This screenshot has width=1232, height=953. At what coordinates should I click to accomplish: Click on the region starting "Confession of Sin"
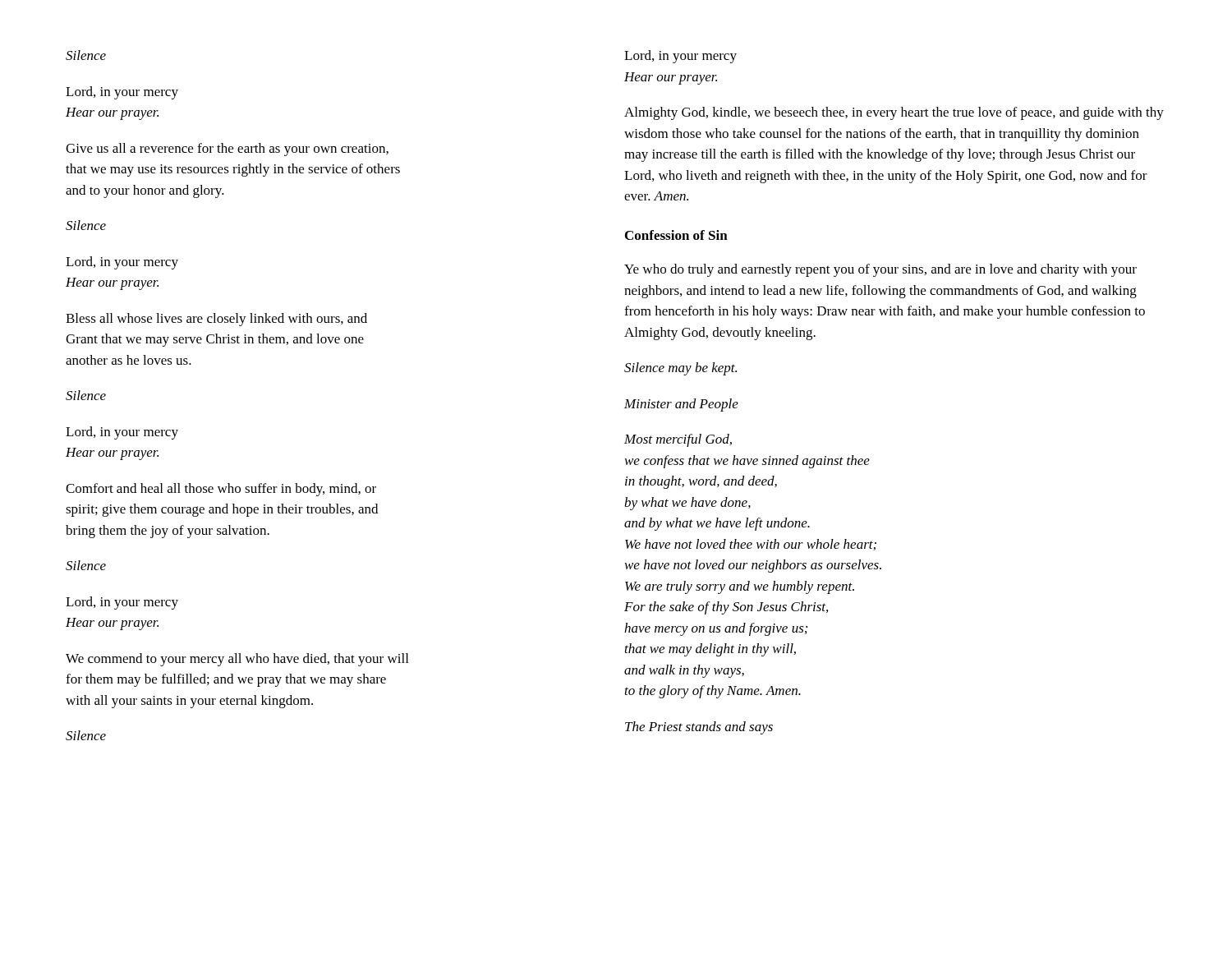(x=676, y=235)
